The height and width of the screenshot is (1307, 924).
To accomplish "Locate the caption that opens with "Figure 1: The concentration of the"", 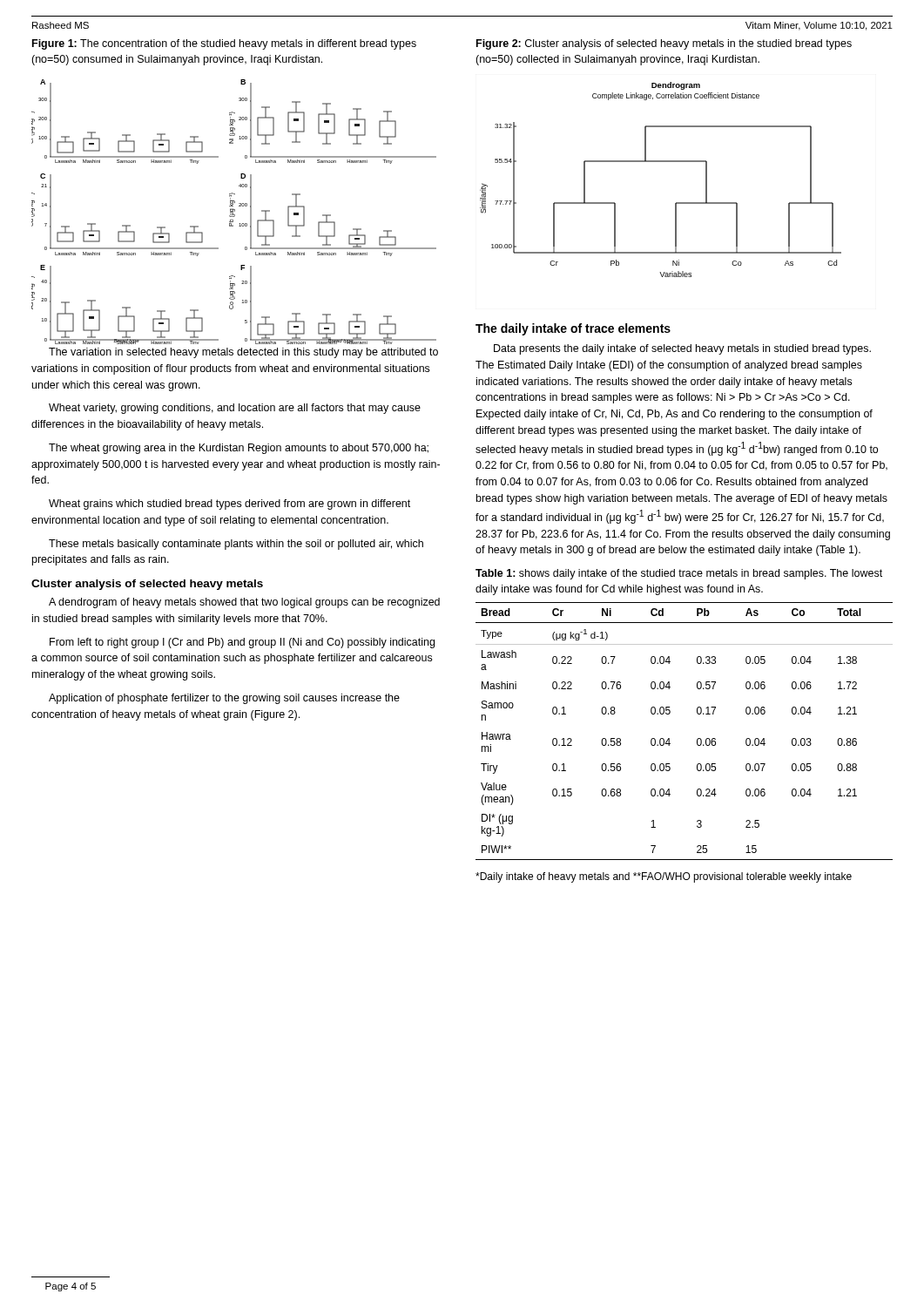I will coord(224,51).
